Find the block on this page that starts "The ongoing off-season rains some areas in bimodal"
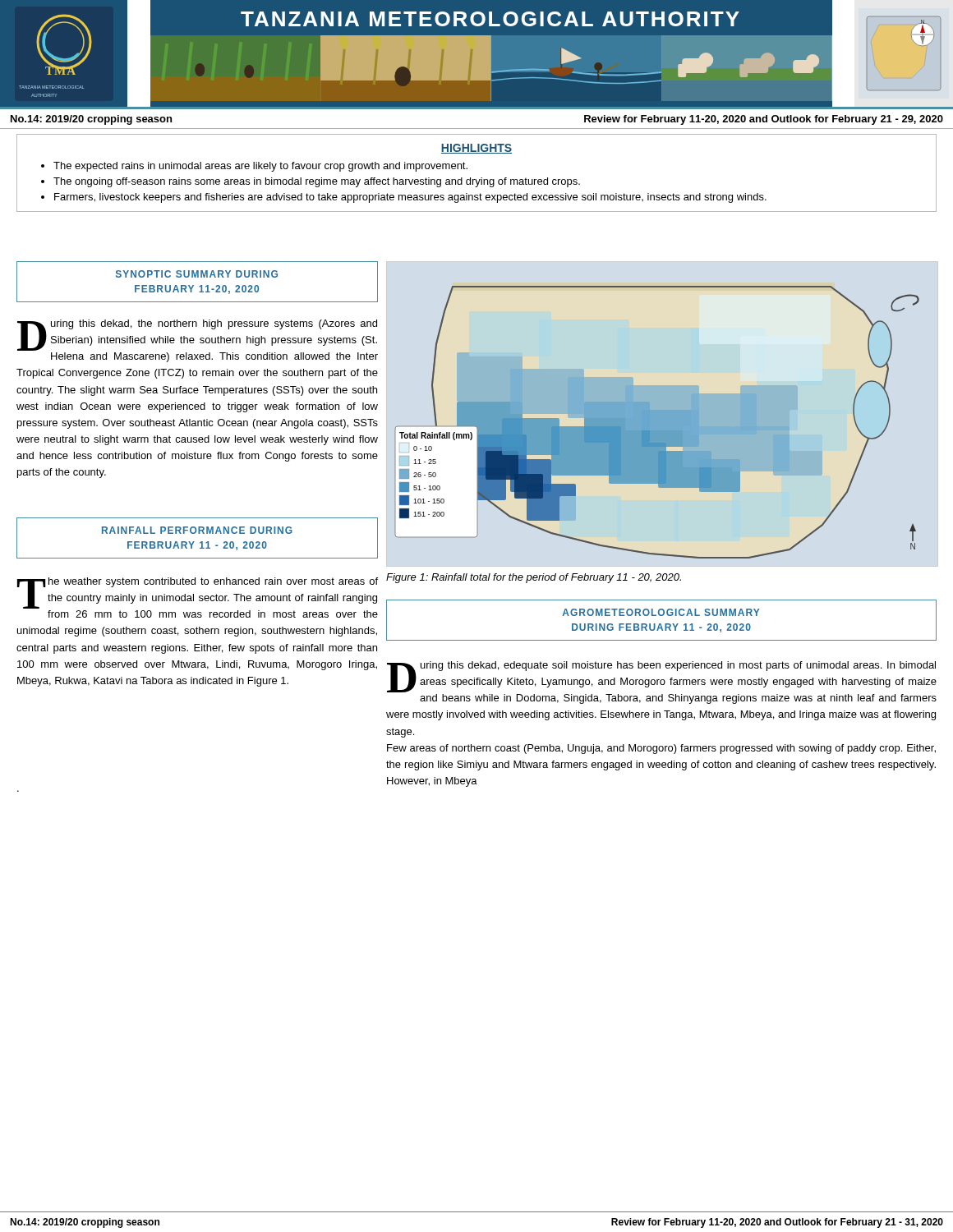 [x=317, y=181]
